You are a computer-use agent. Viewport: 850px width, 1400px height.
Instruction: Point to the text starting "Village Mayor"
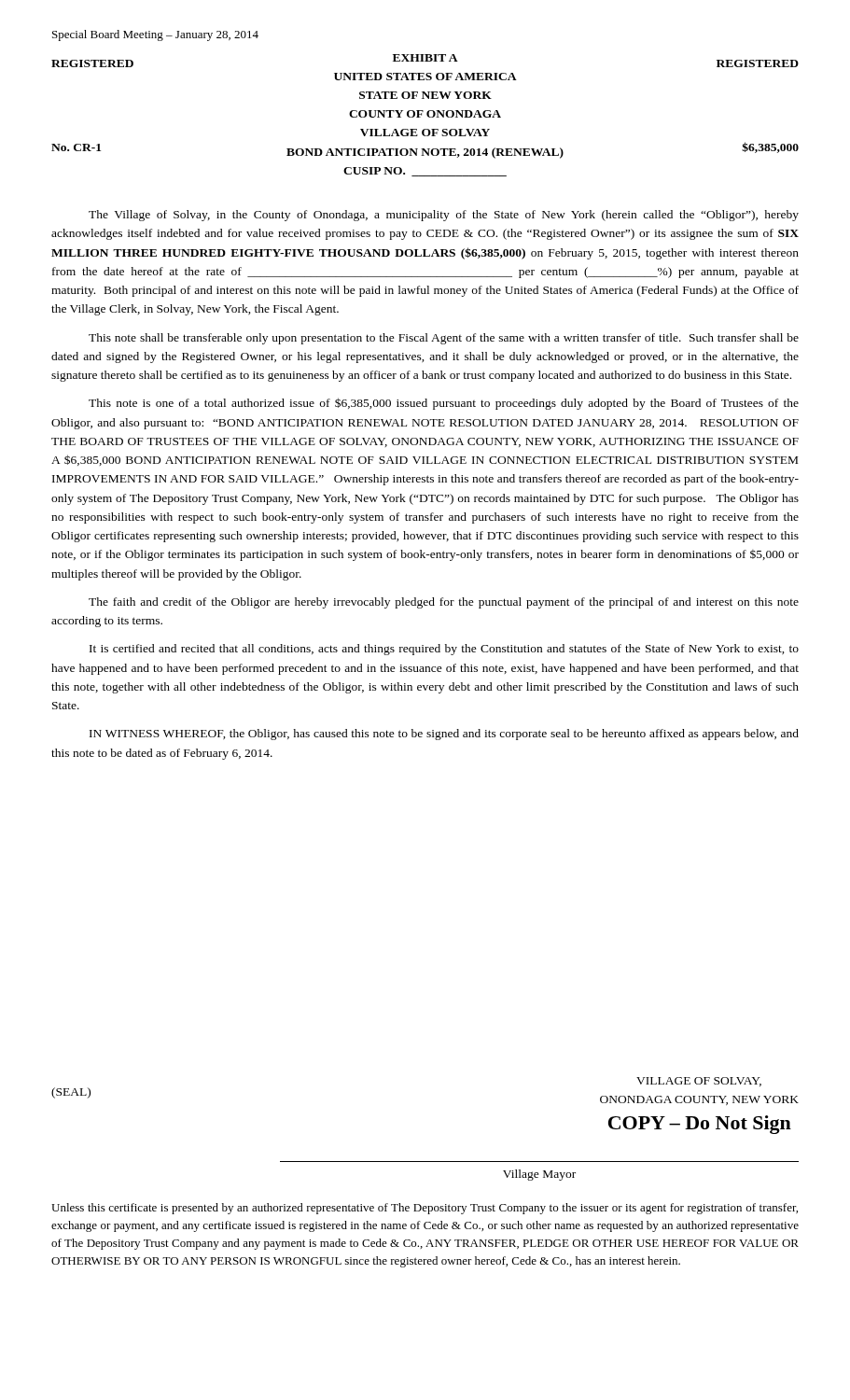(x=539, y=1174)
